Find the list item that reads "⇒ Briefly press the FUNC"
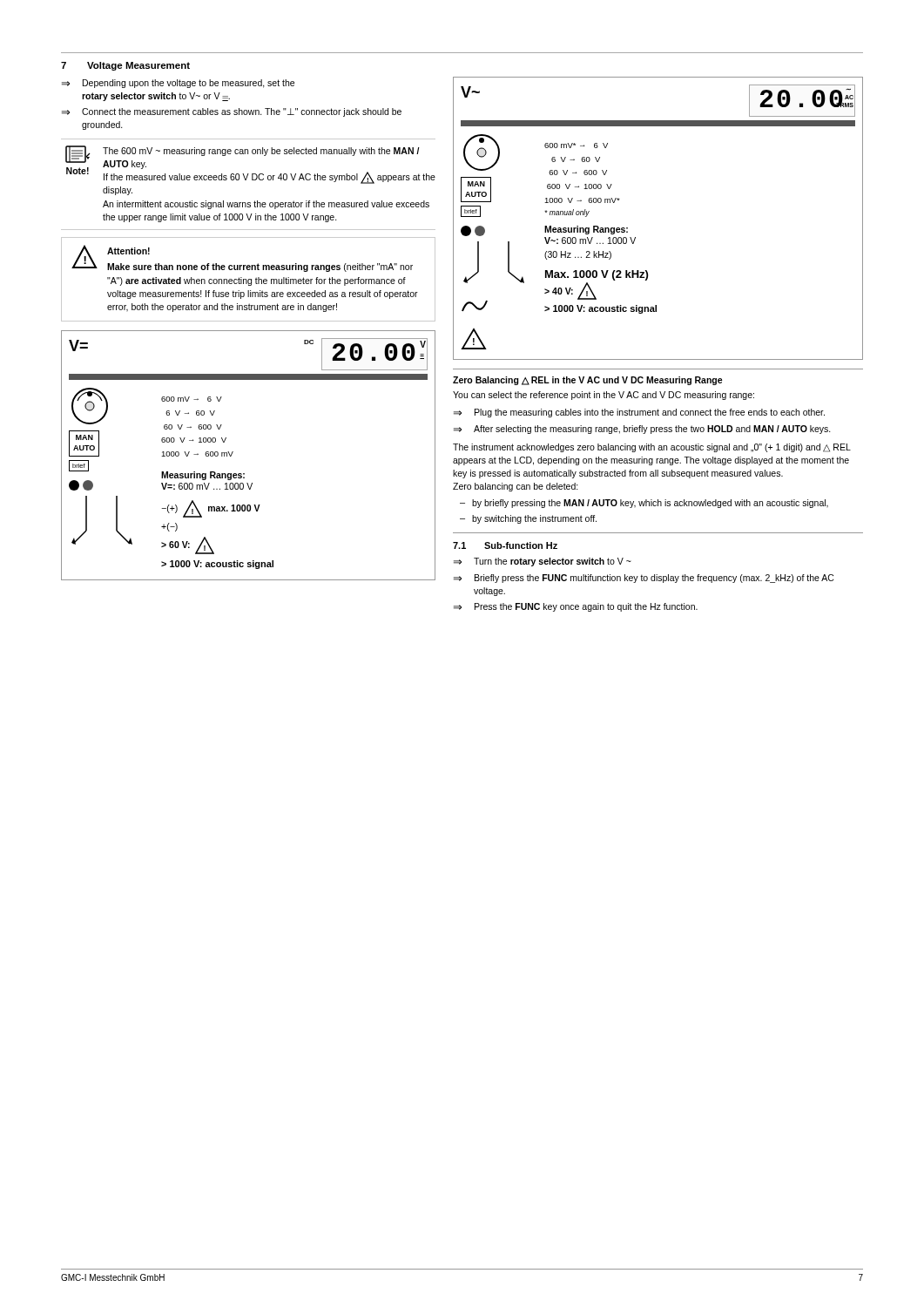 [658, 584]
